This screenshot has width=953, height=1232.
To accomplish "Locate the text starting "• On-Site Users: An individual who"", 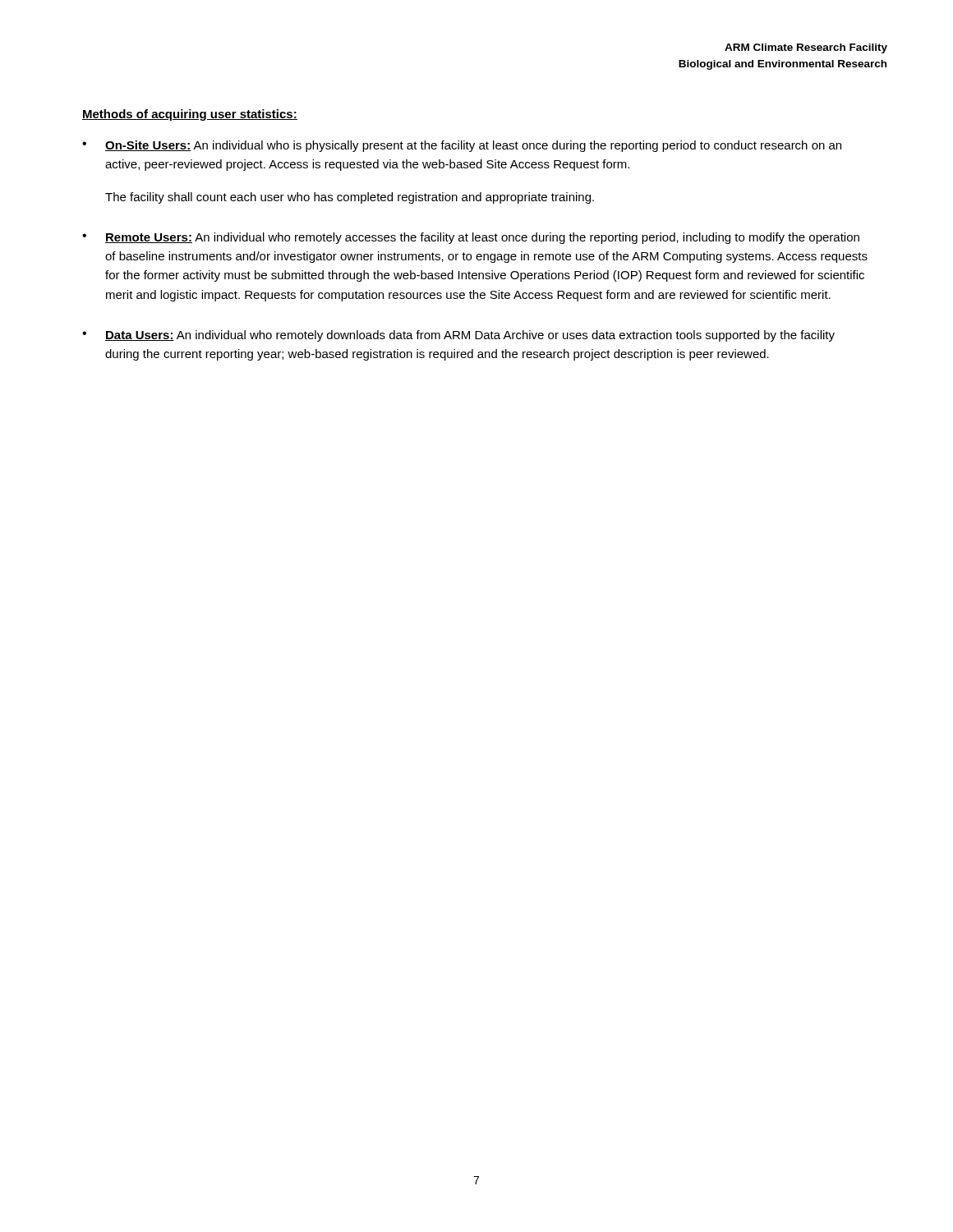I will point(476,171).
